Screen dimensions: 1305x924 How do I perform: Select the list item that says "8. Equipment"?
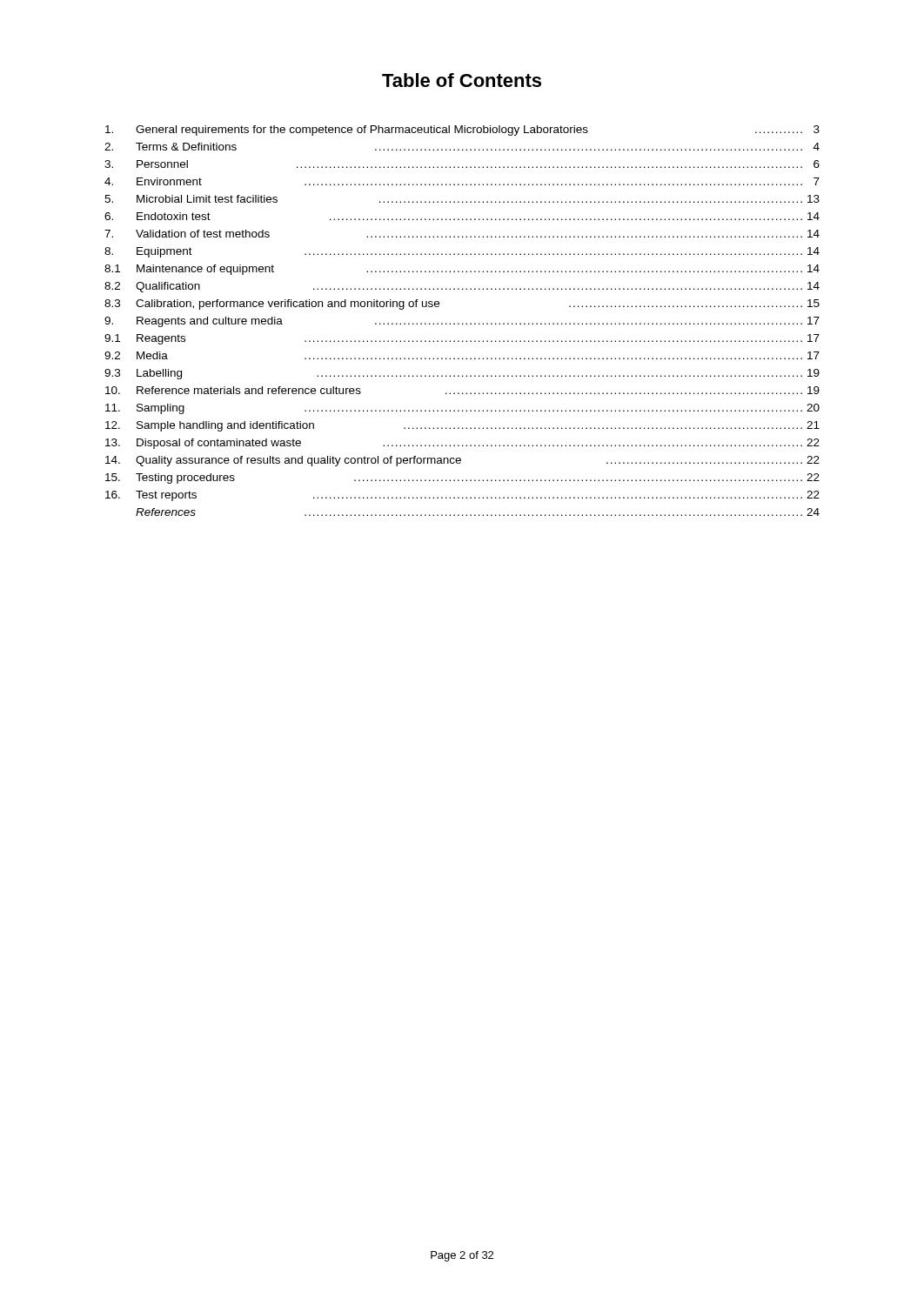(x=462, y=251)
